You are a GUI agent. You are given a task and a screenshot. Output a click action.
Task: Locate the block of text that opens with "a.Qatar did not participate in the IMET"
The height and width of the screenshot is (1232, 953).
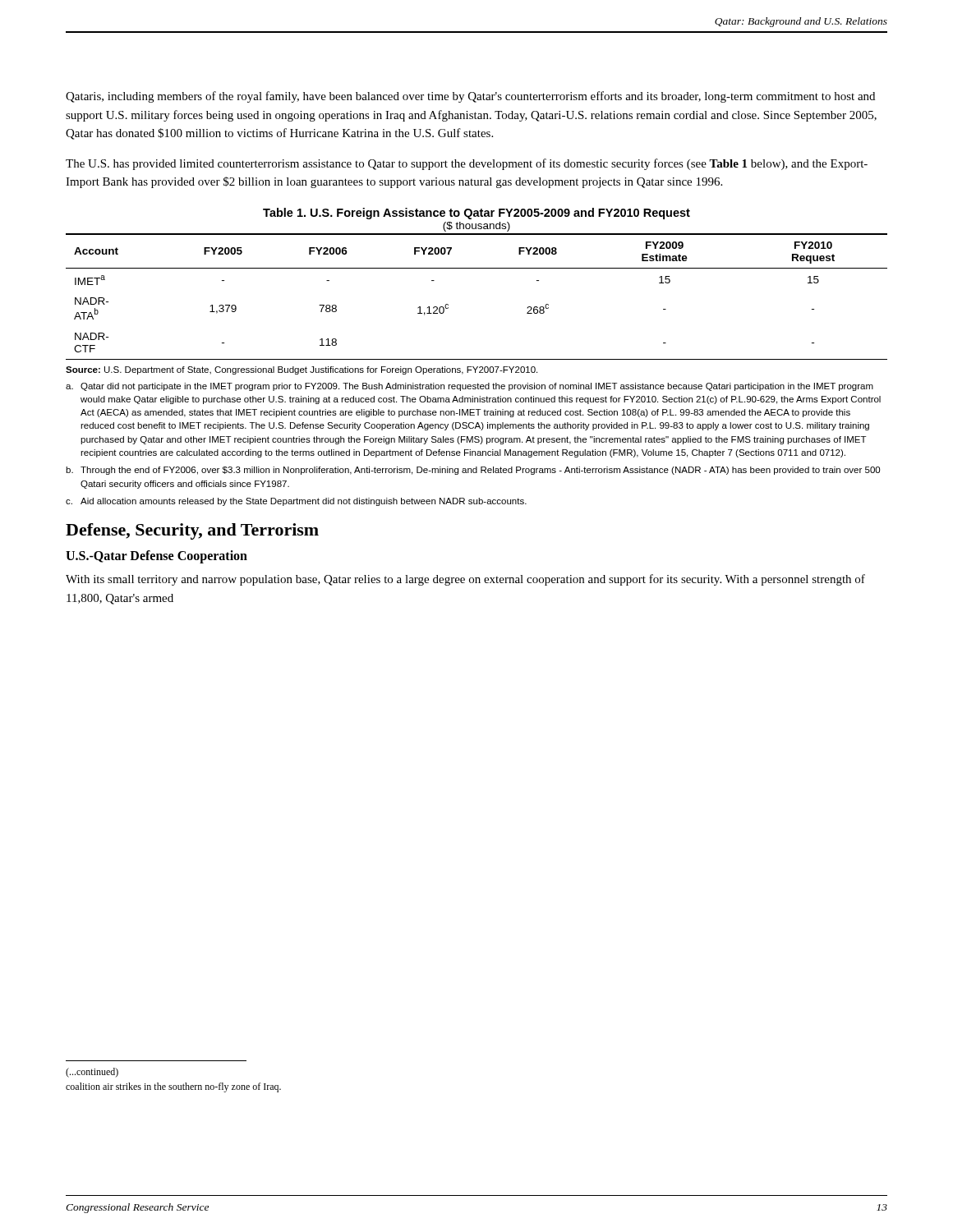[x=475, y=419]
